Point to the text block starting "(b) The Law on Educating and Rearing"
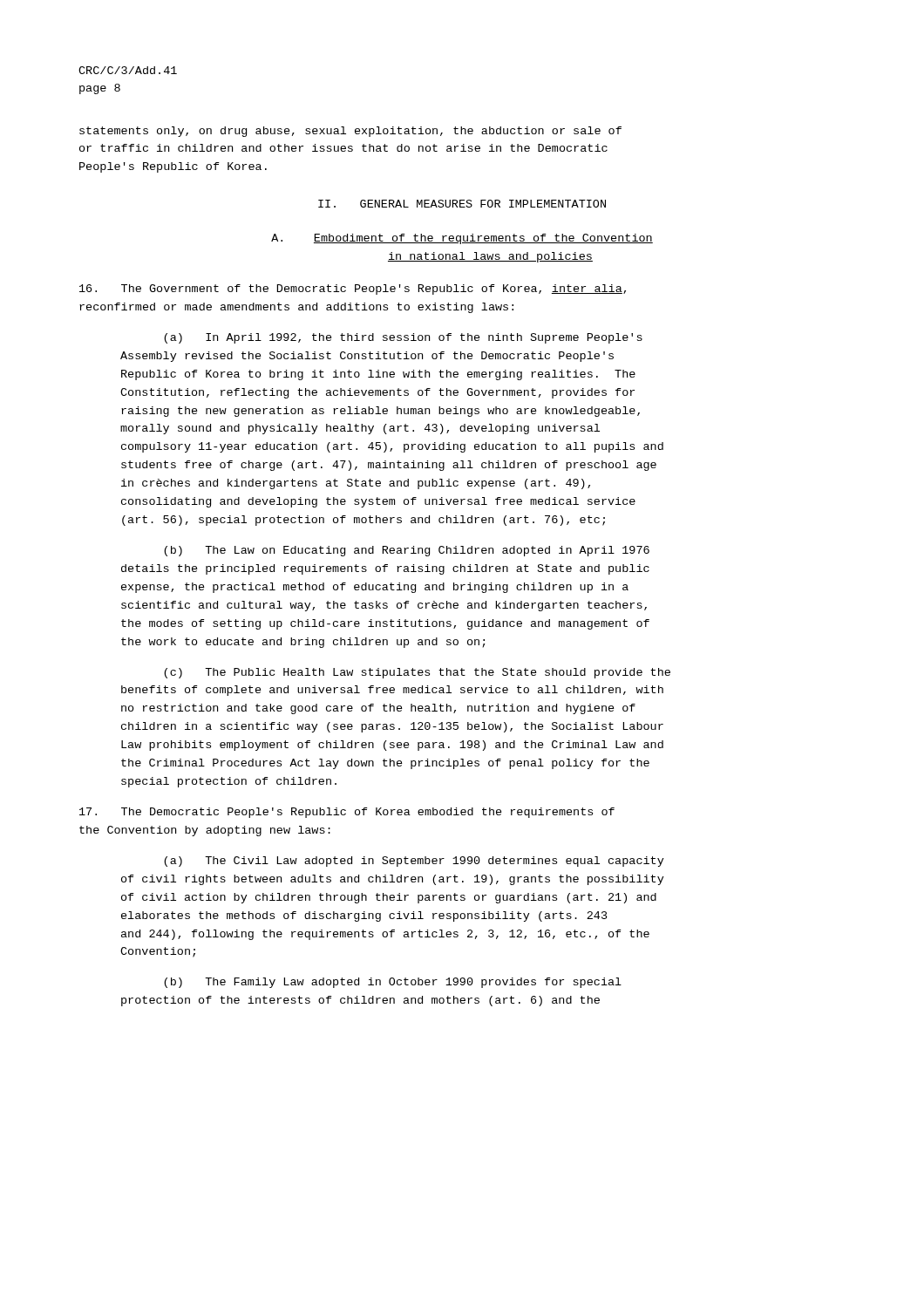924x1308 pixels. [x=385, y=596]
